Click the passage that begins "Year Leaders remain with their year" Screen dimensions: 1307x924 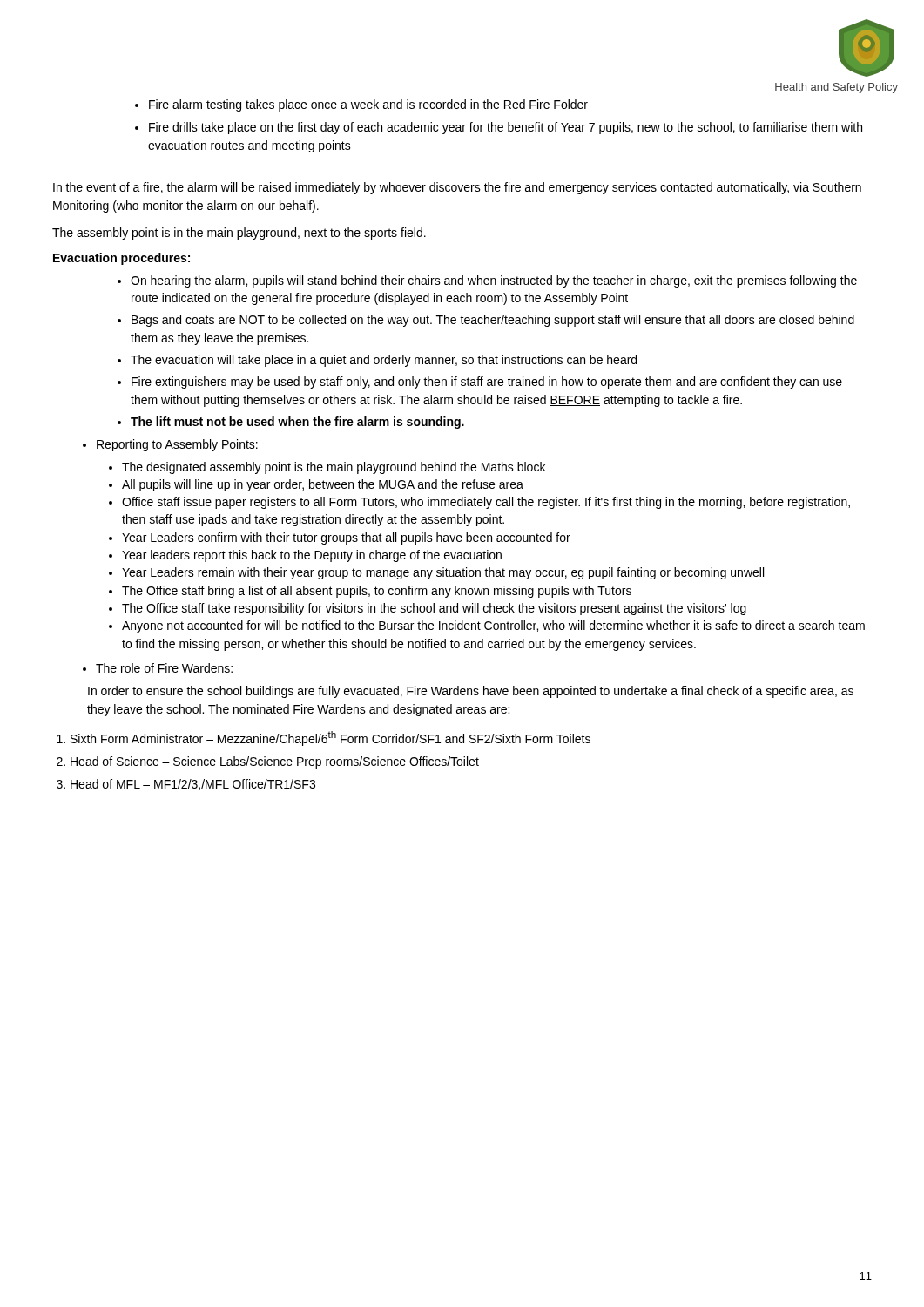point(497,573)
